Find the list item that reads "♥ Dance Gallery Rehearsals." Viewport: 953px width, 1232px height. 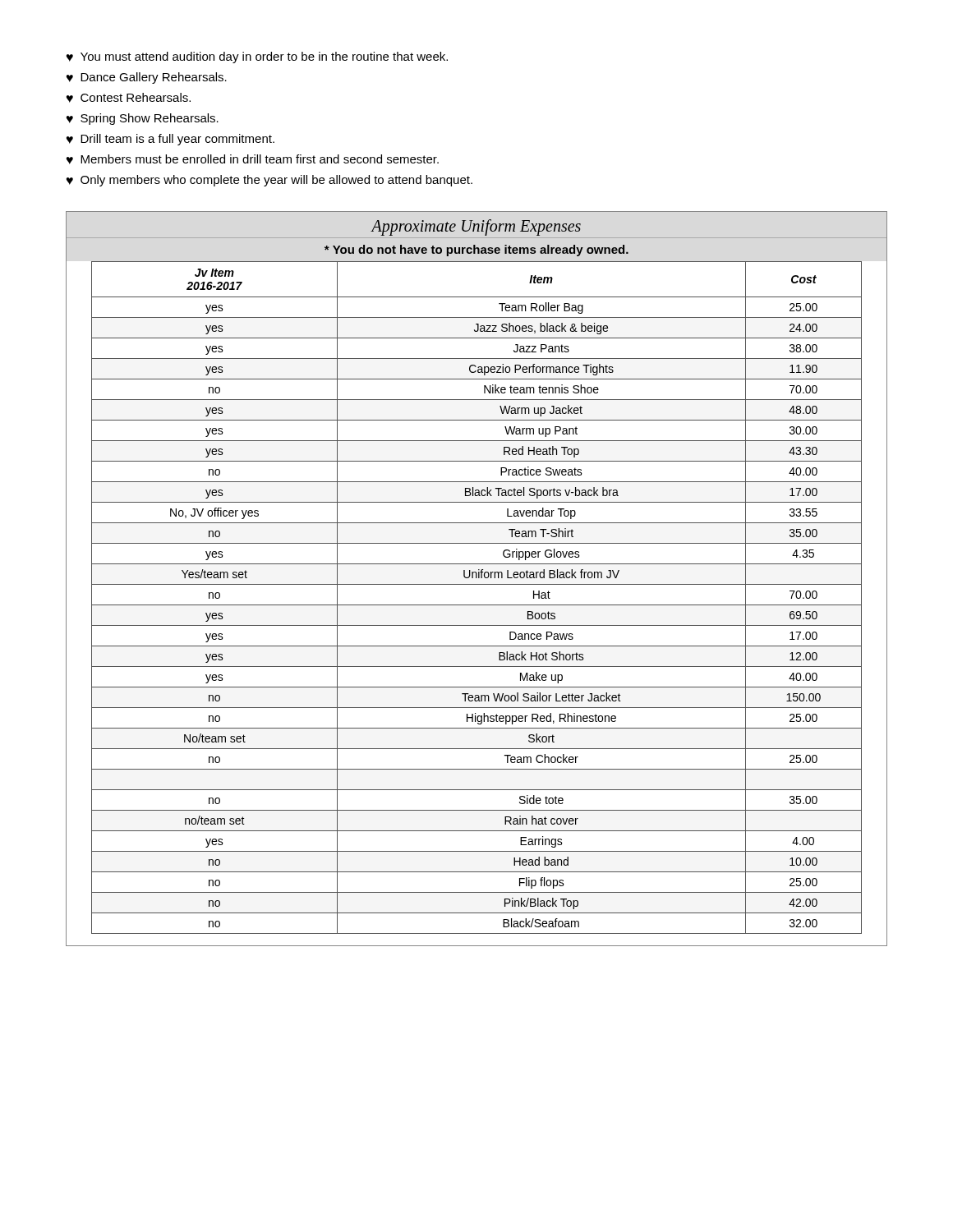tap(147, 78)
